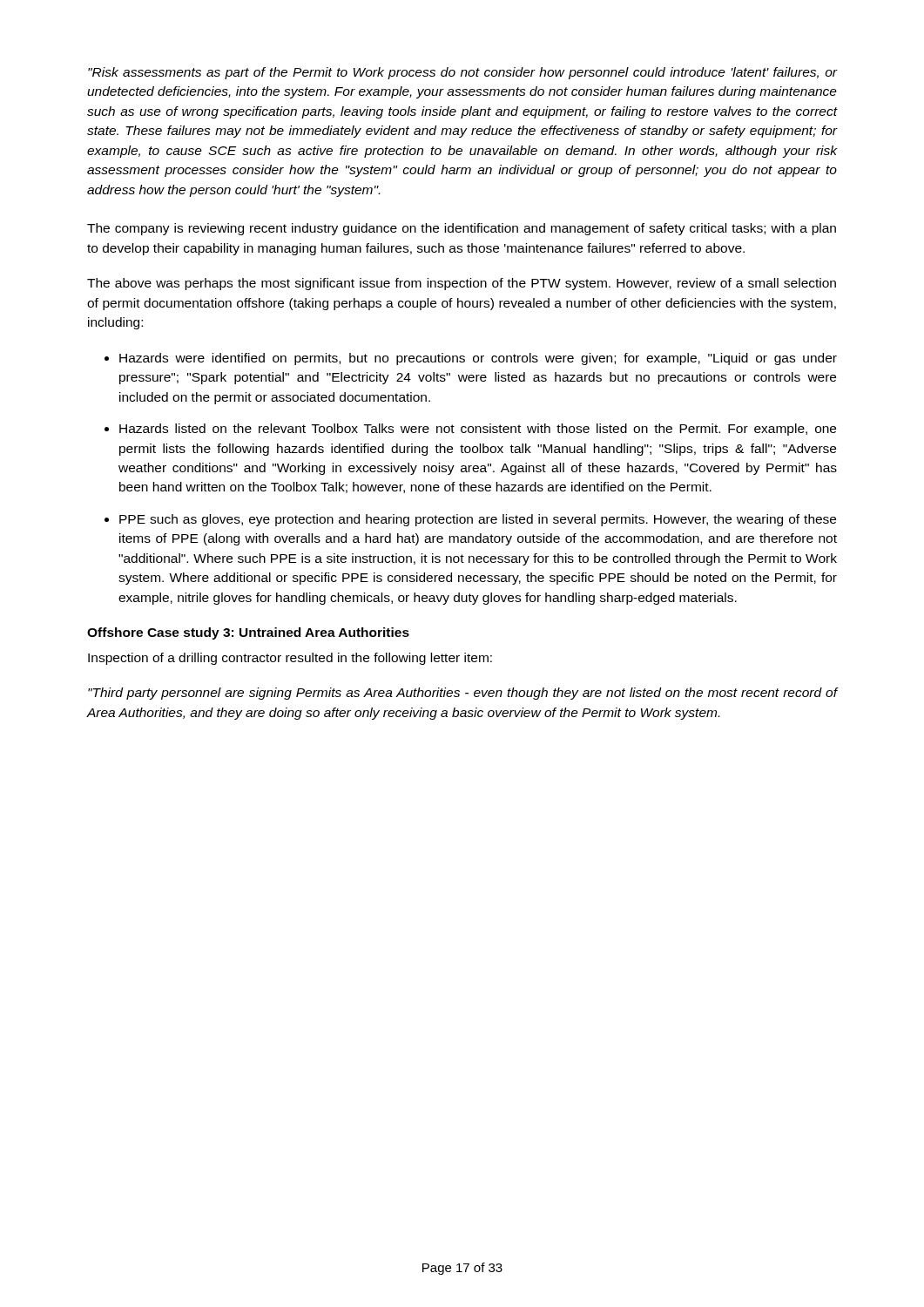The height and width of the screenshot is (1307, 924).
Task: Find the text block starting "Hazards were identified on permits,"
Action: point(478,377)
